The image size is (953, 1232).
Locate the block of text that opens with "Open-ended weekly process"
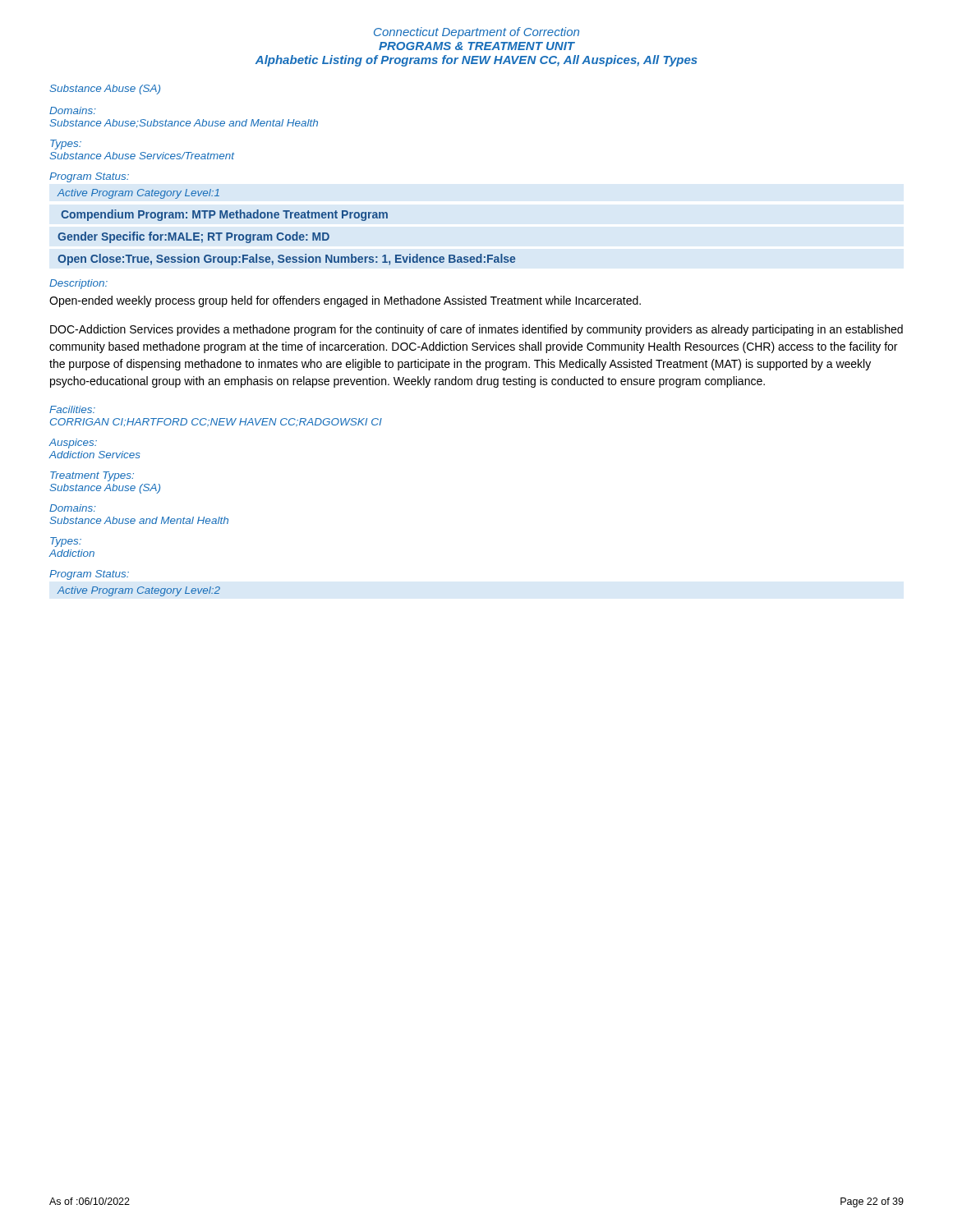346,301
